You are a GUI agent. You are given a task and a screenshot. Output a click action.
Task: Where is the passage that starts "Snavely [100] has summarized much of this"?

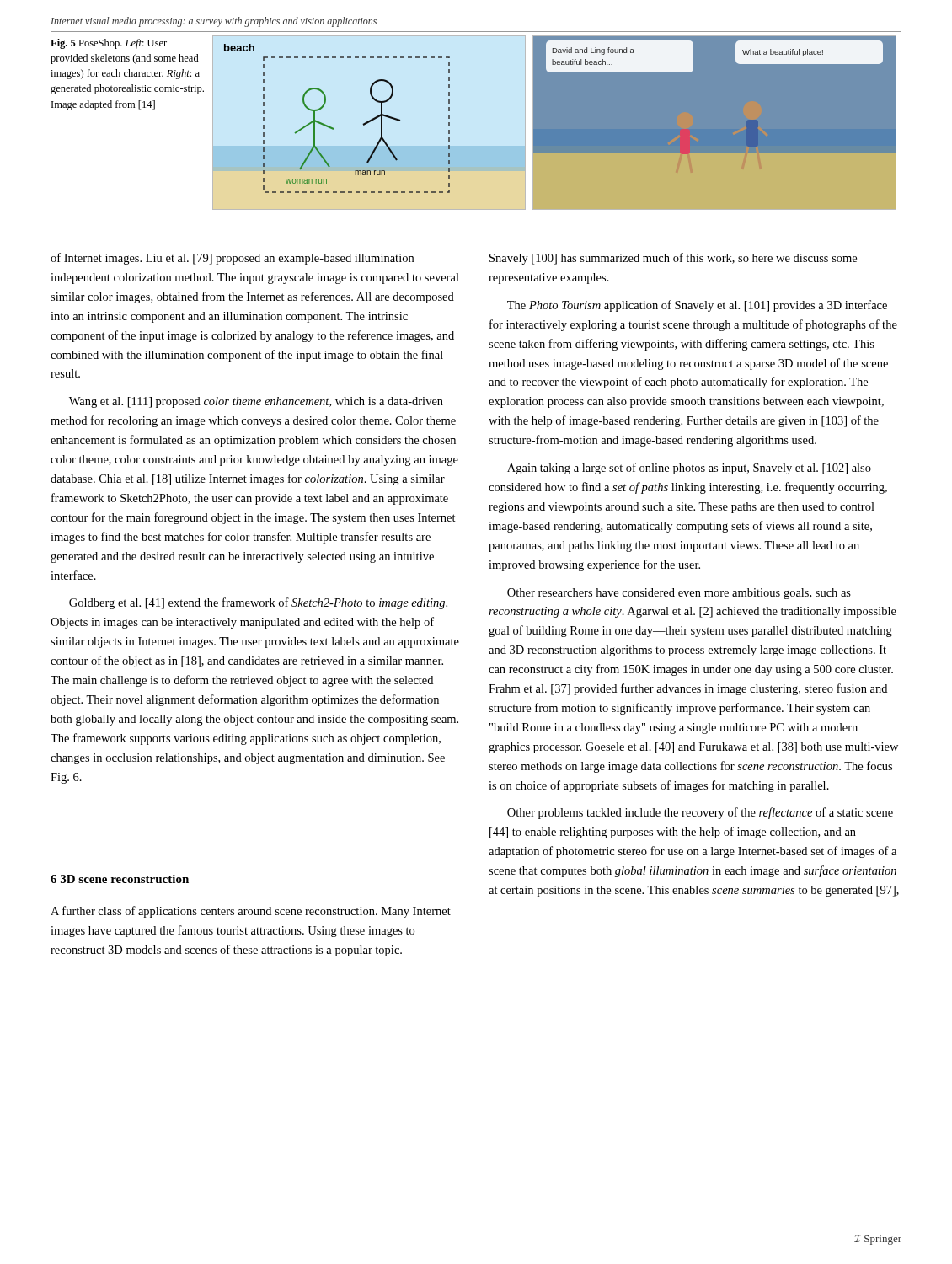pos(695,574)
